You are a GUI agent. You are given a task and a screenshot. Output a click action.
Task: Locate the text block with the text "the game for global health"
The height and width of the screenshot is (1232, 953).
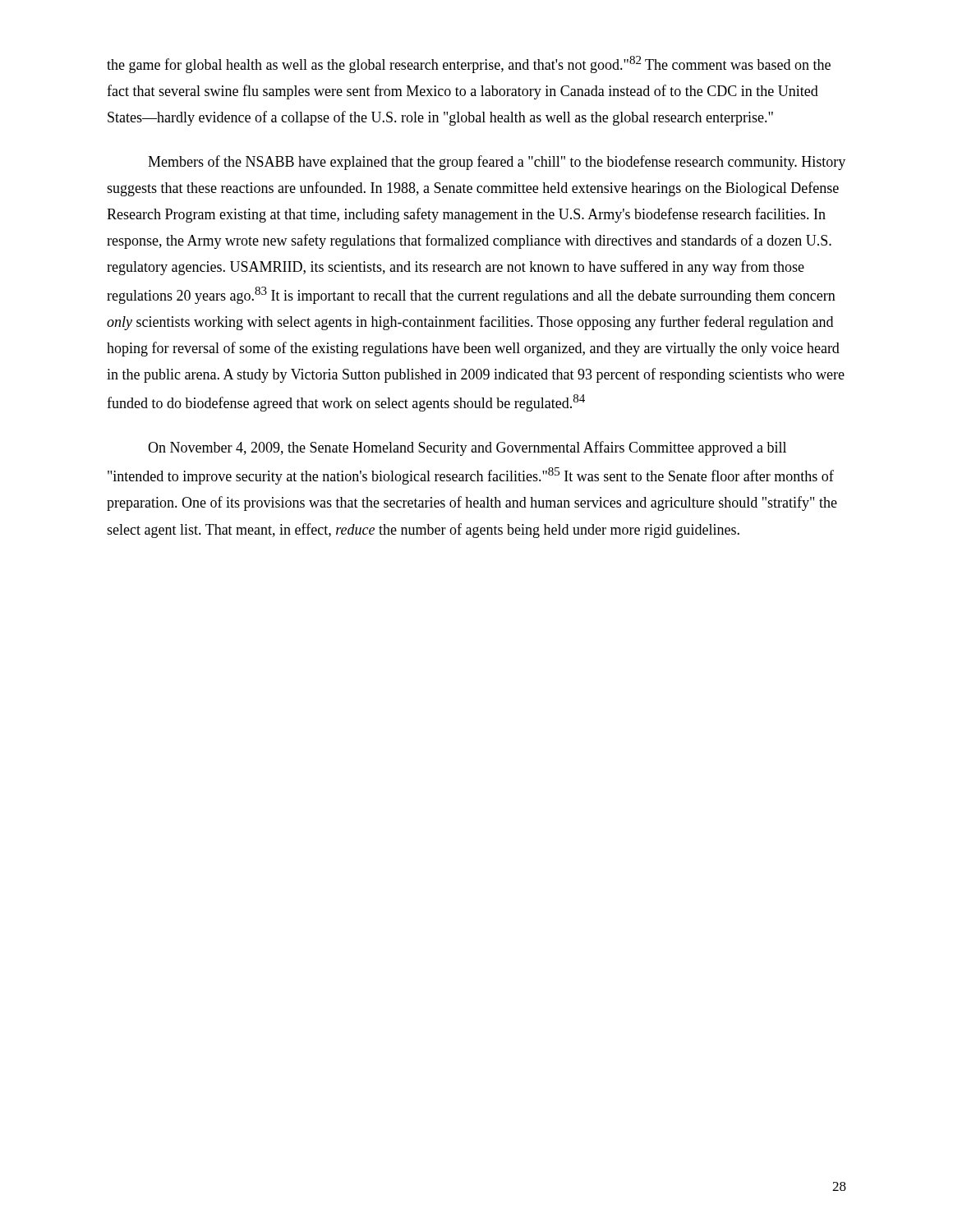click(x=469, y=90)
